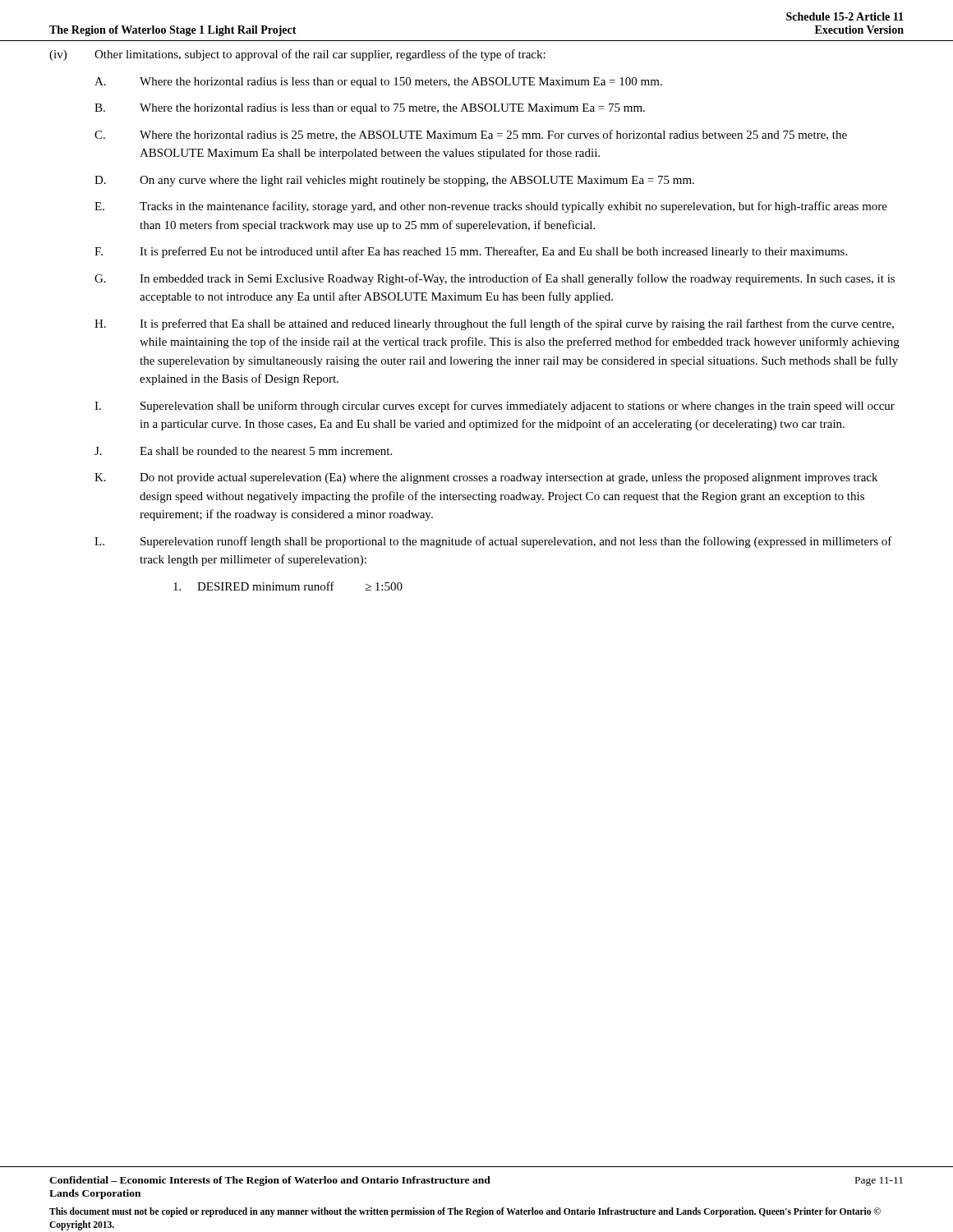Click the passage that begins "A. Where the horizontal radius is less"
The width and height of the screenshot is (953, 1232).
379,81
